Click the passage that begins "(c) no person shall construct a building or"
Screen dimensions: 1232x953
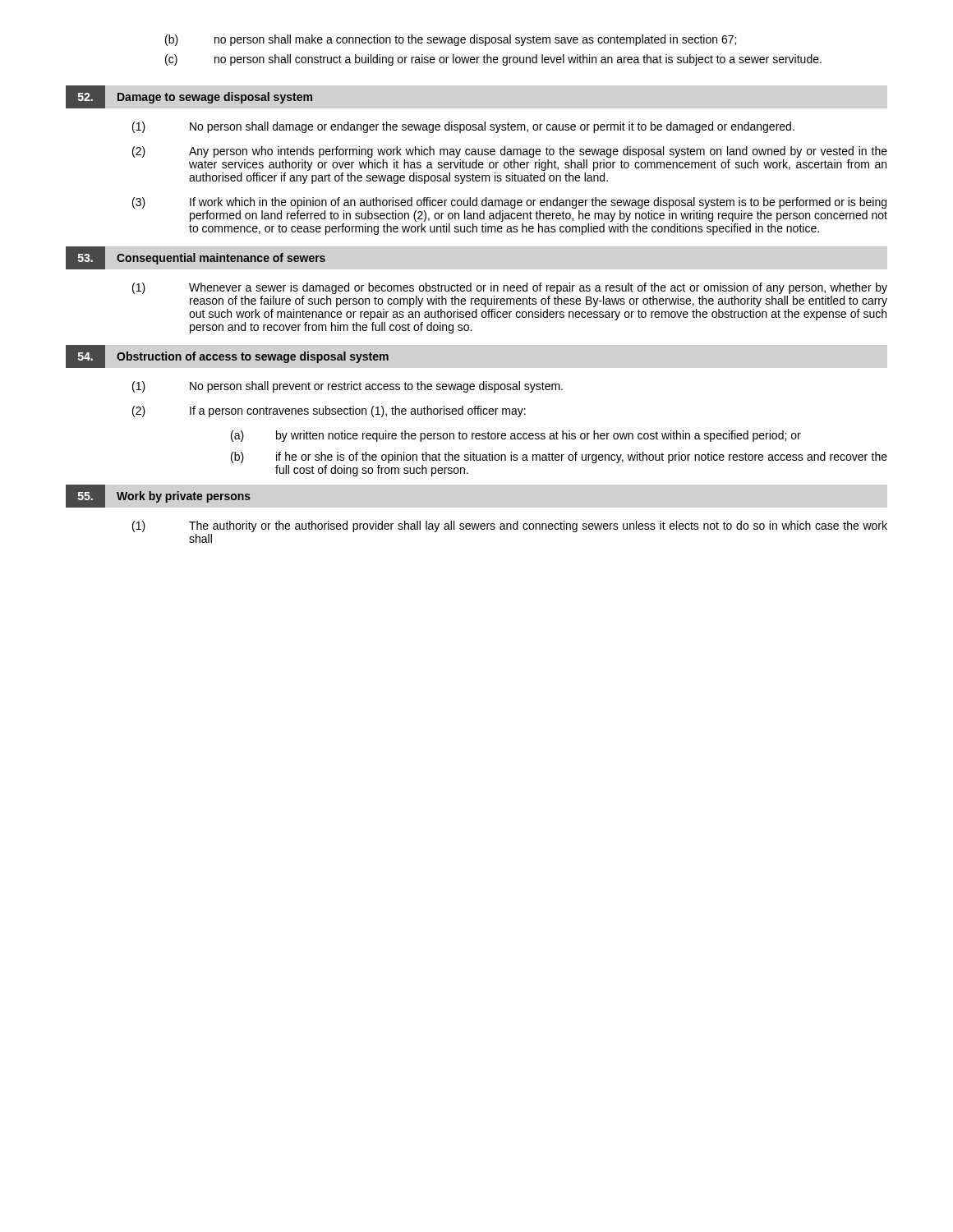pyautogui.click(x=526, y=59)
